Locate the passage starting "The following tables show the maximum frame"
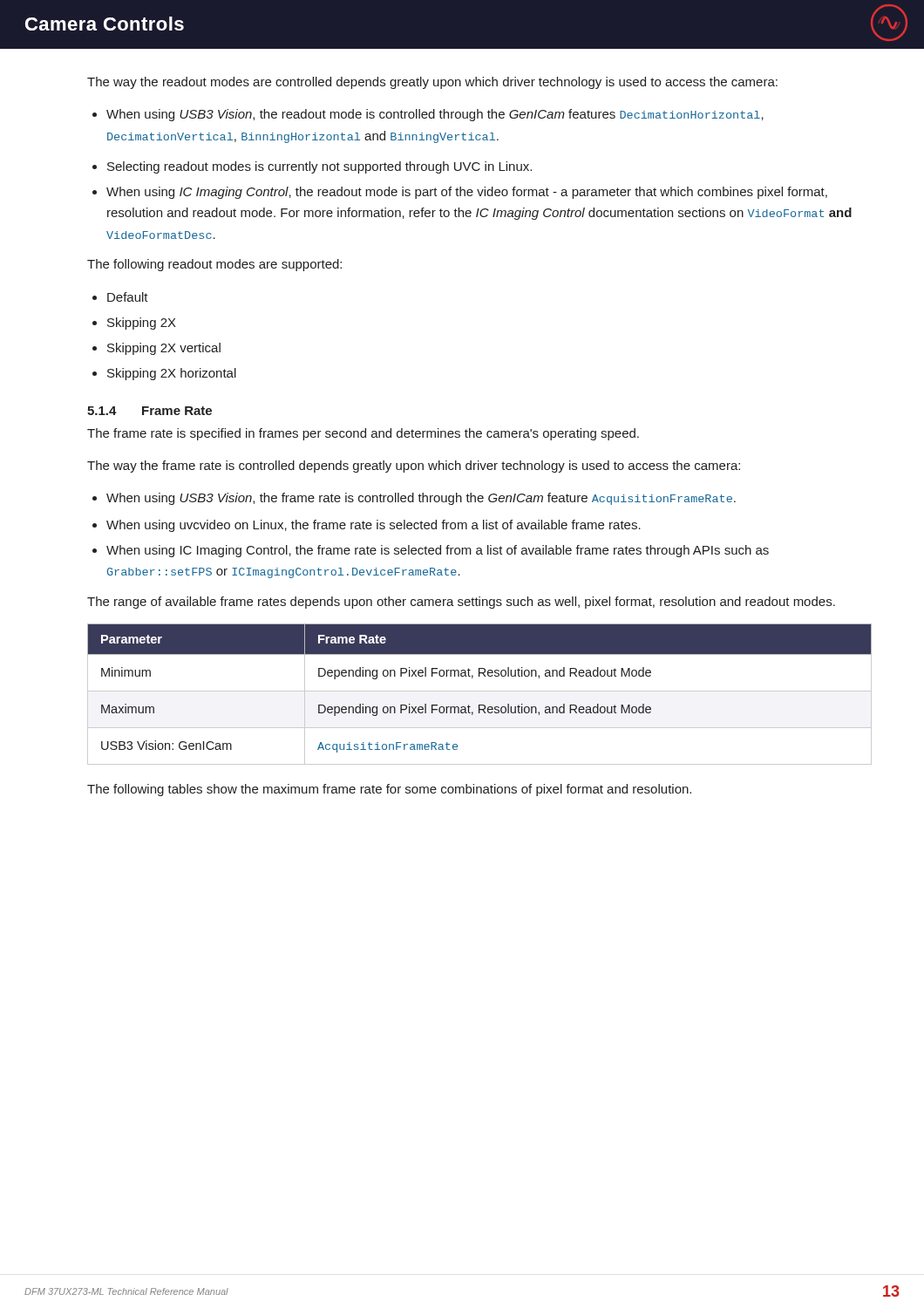Image resolution: width=924 pixels, height=1308 pixels. [390, 789]
